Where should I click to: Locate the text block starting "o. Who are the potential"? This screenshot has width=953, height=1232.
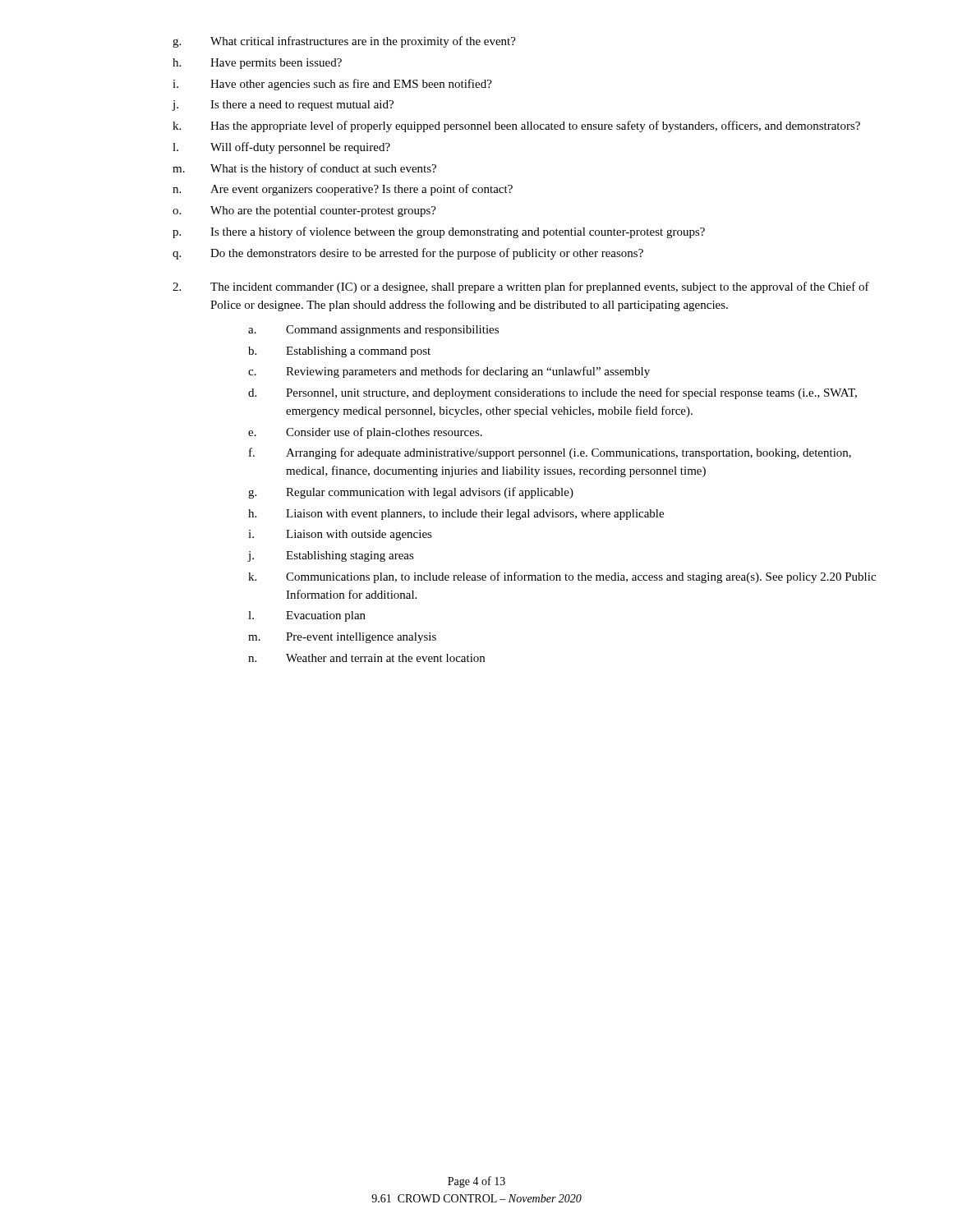(x=304, y=211)
